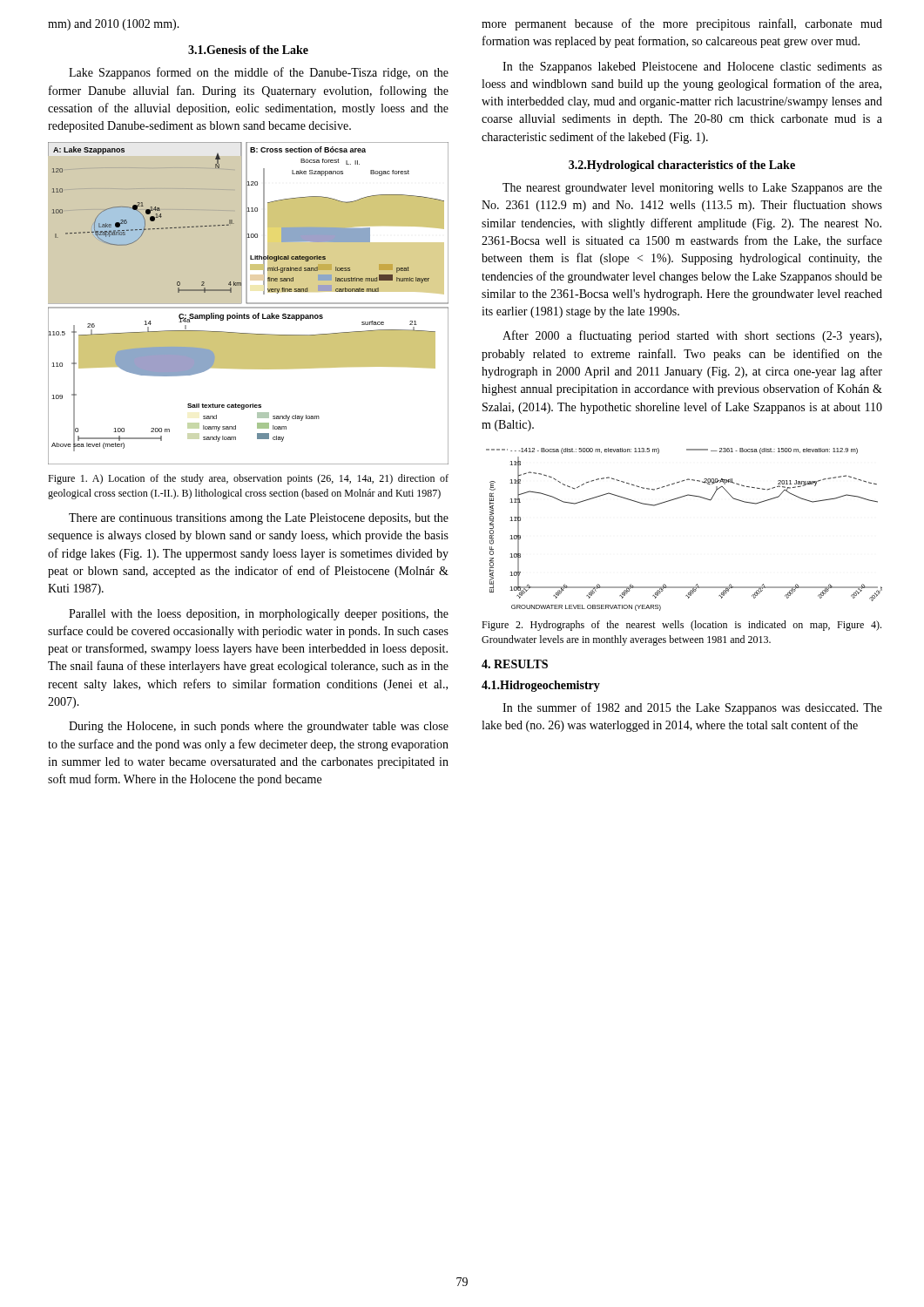
Task: Locate the region starting "4. RESULTS"
Action: click(515, 664)
